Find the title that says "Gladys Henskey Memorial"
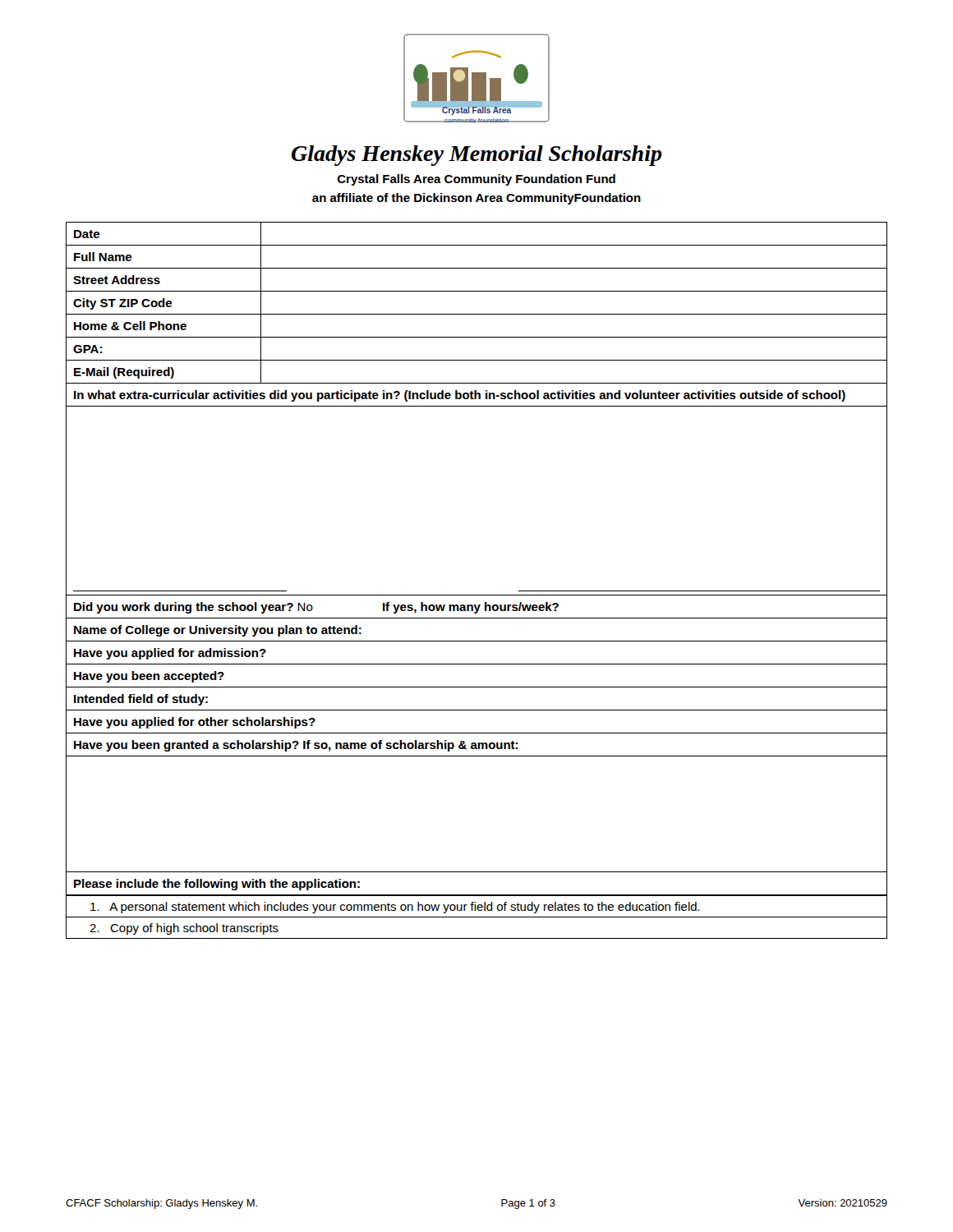The width and height of the screenshot is (953, 1232). (476, 174)
